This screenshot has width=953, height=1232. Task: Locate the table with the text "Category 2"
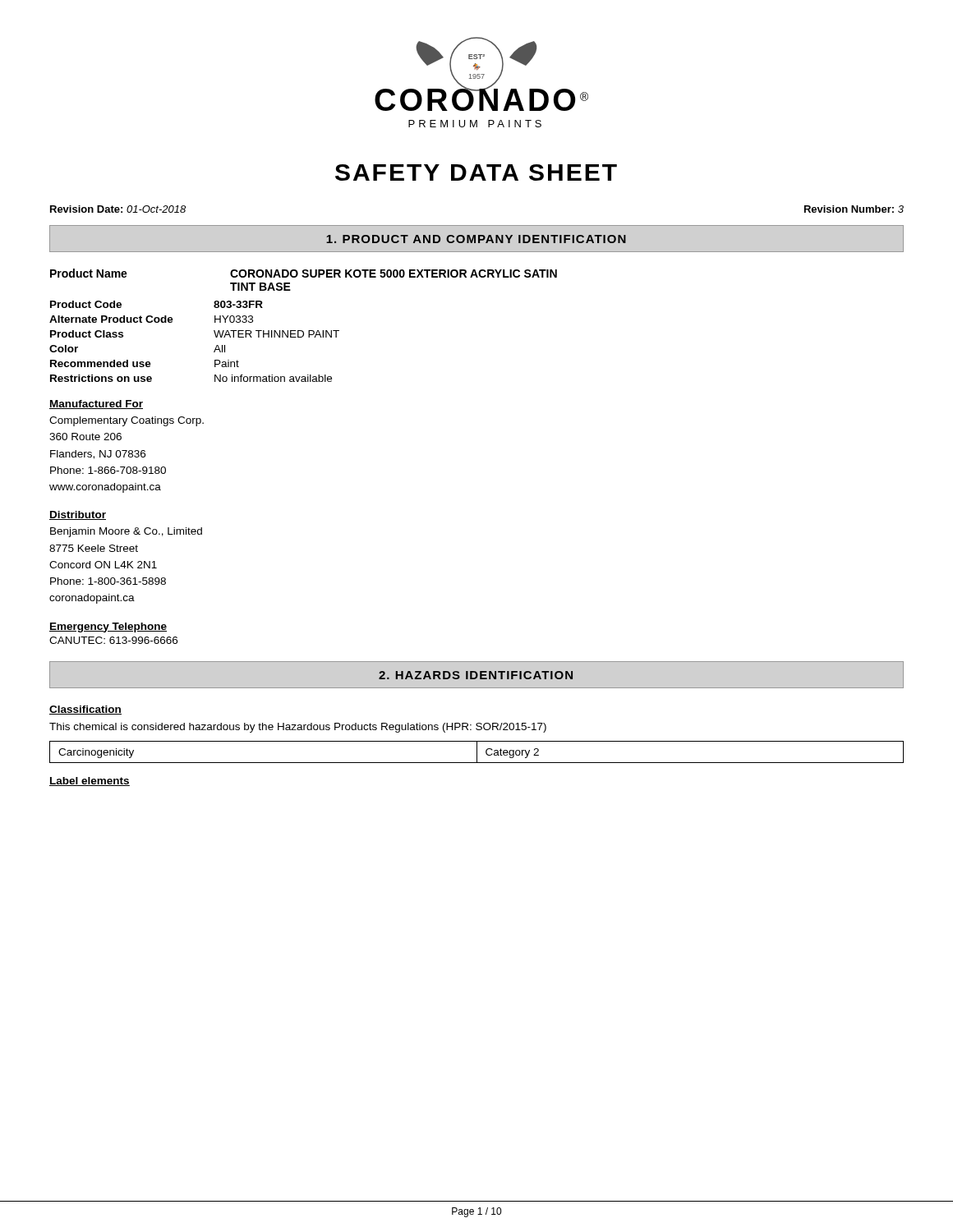pyautogui.click(x=476, y=752)
